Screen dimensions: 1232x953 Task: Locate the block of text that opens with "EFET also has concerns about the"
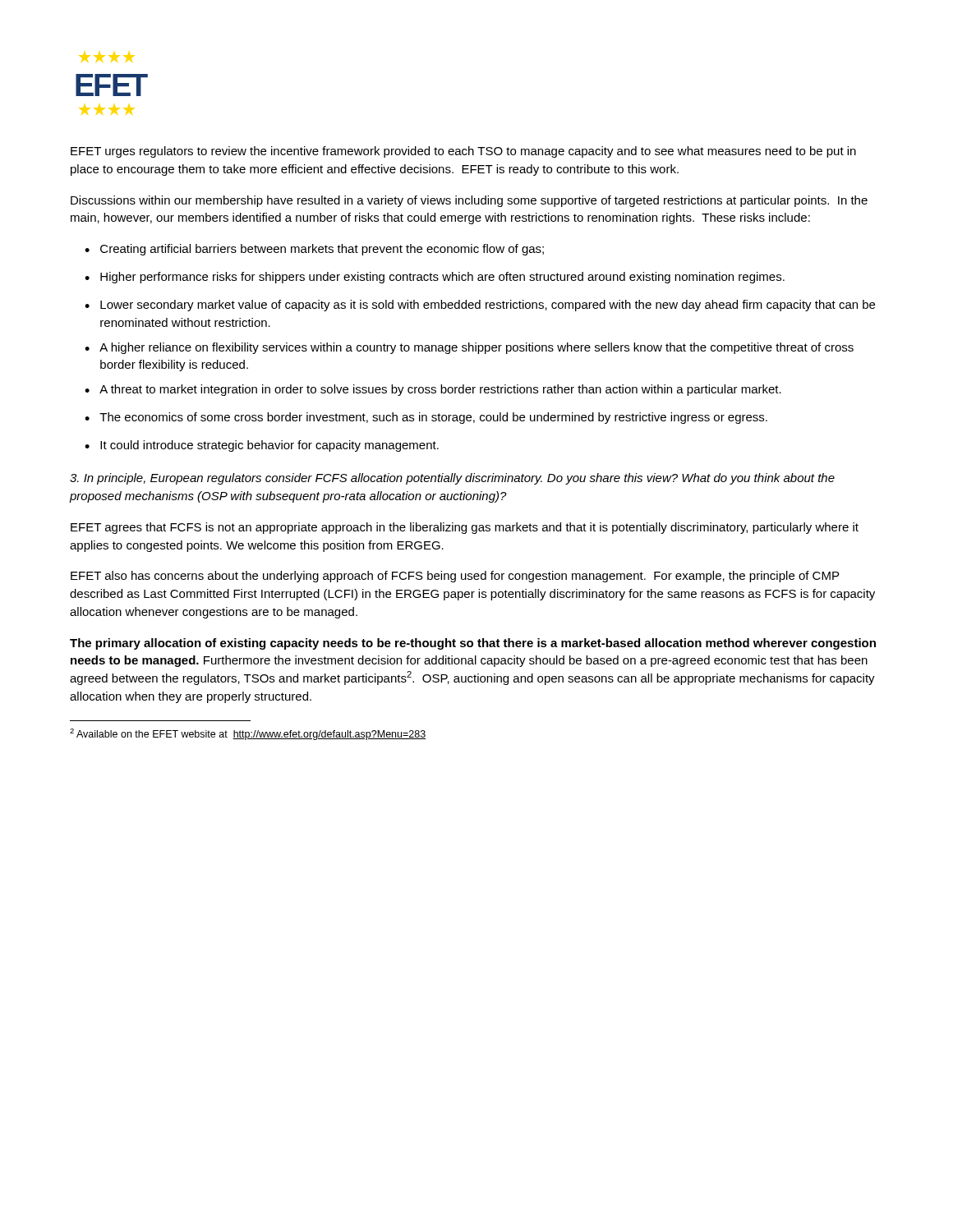click(x=473, y=594)
